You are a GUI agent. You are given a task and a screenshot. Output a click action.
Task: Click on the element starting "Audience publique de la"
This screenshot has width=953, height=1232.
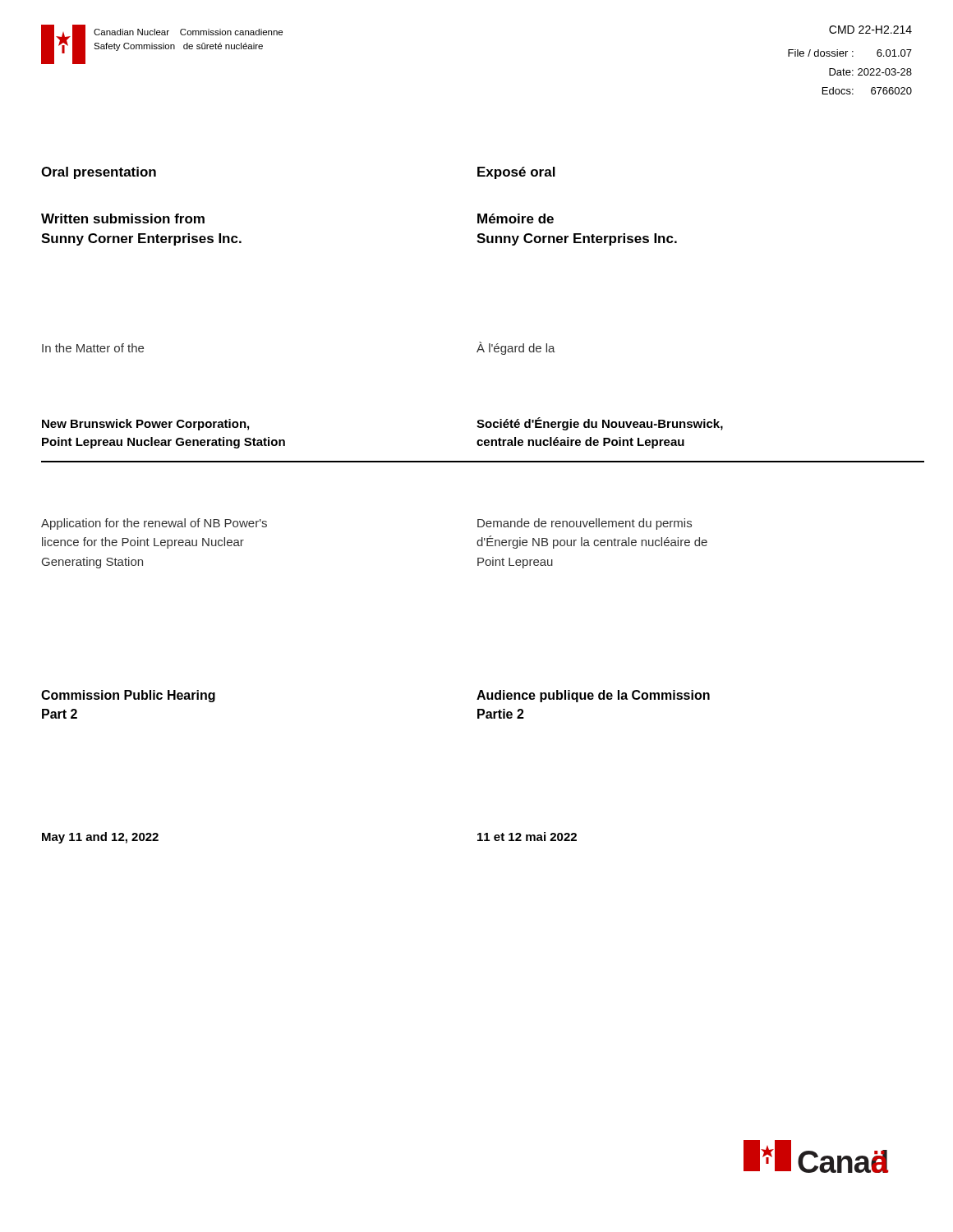tap(593, 705)
